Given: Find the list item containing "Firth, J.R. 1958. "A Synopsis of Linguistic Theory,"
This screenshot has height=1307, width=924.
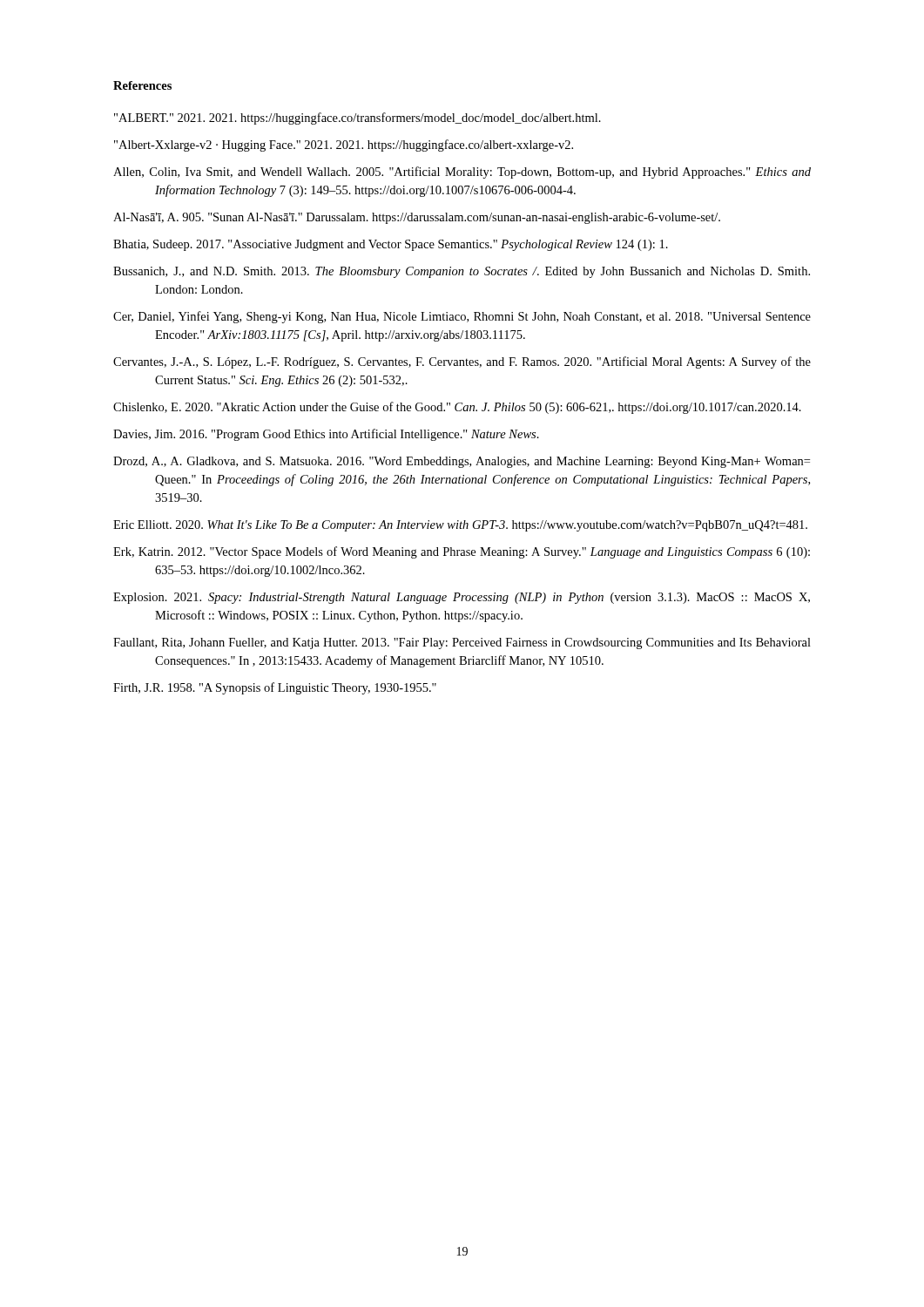Looking at the screenshot, I should [275, 688].
